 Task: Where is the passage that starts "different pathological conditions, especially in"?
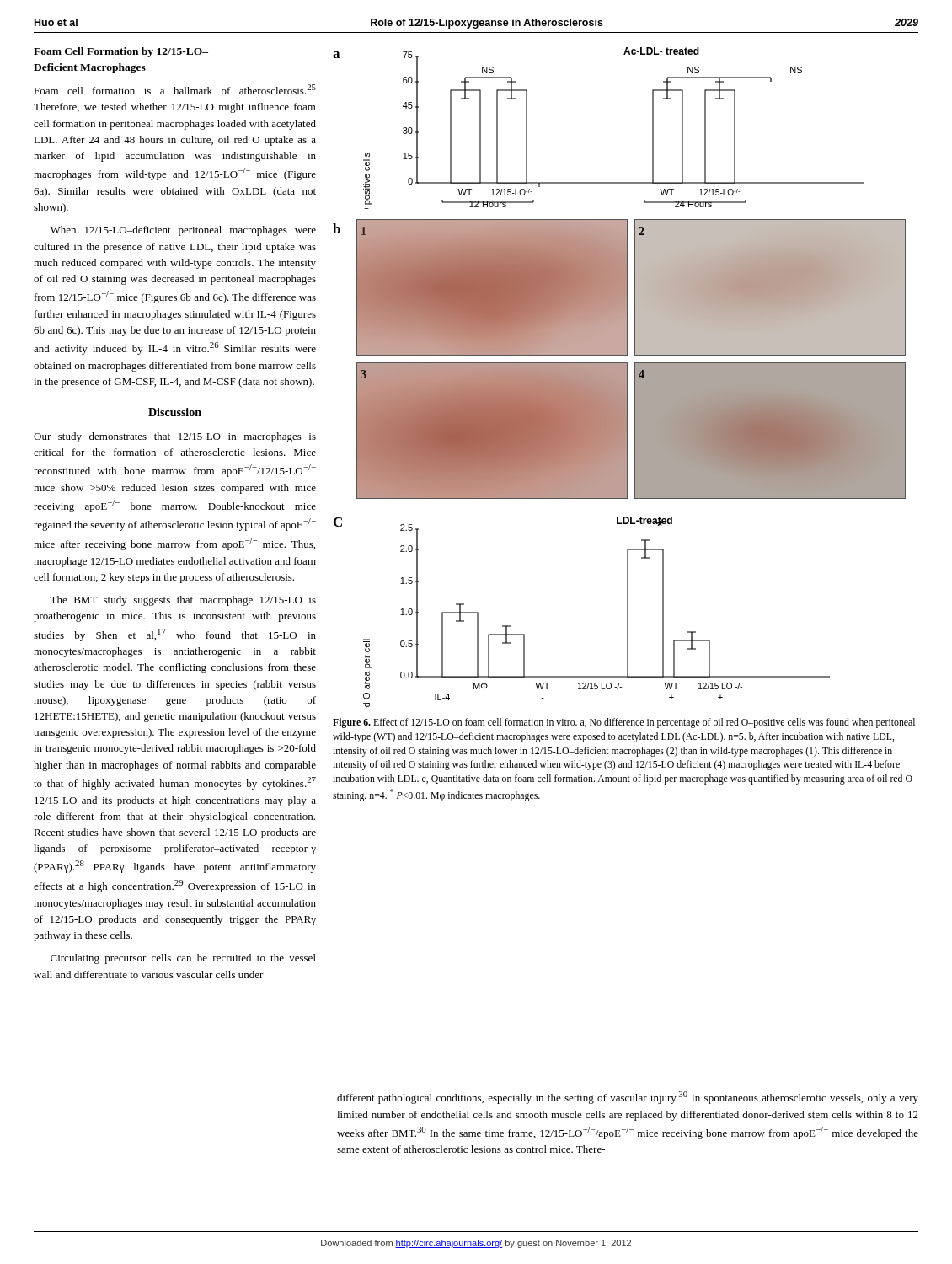628,1122
